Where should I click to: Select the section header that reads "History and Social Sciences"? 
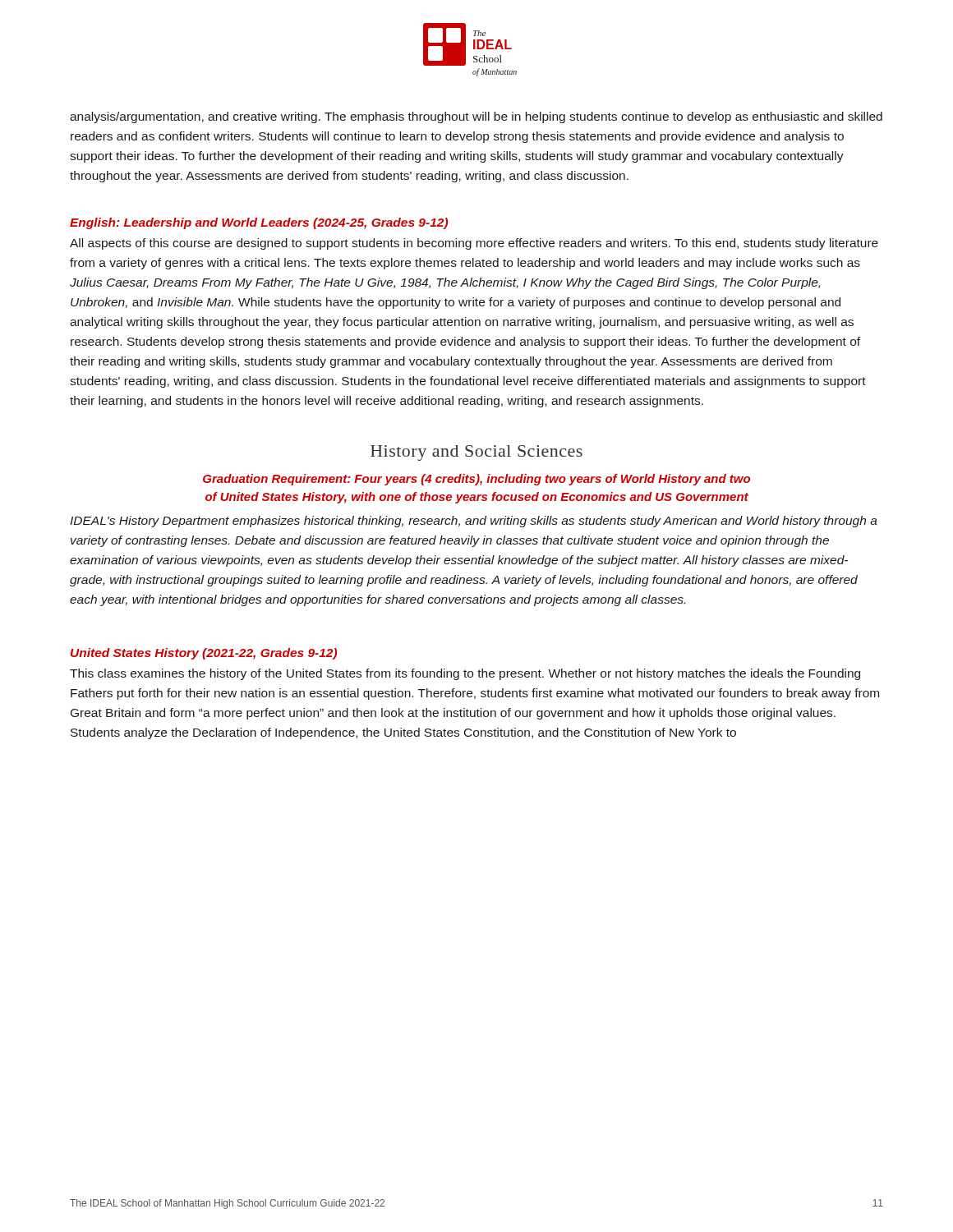[476, 451]
